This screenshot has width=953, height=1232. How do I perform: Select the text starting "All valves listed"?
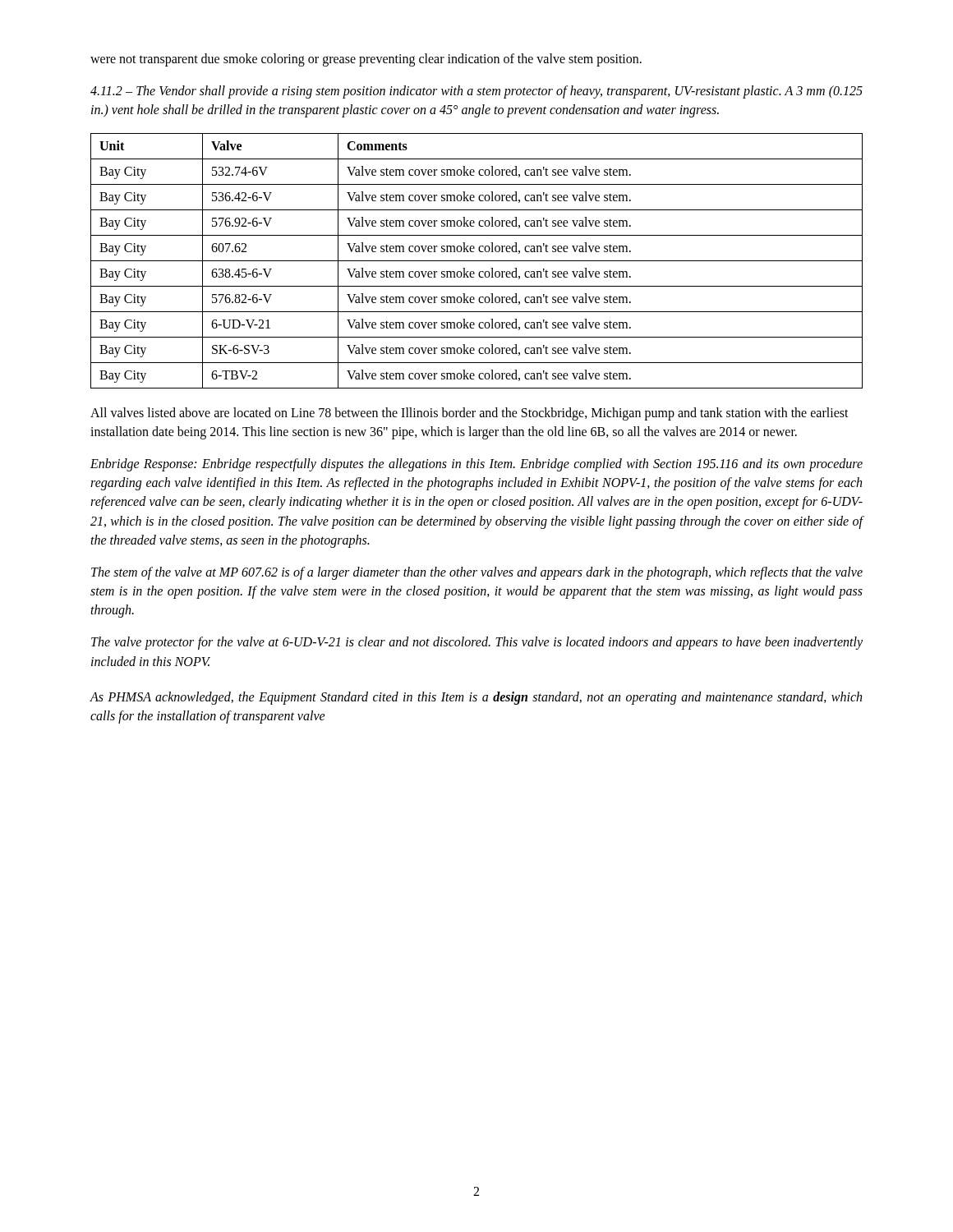(469, 422)
